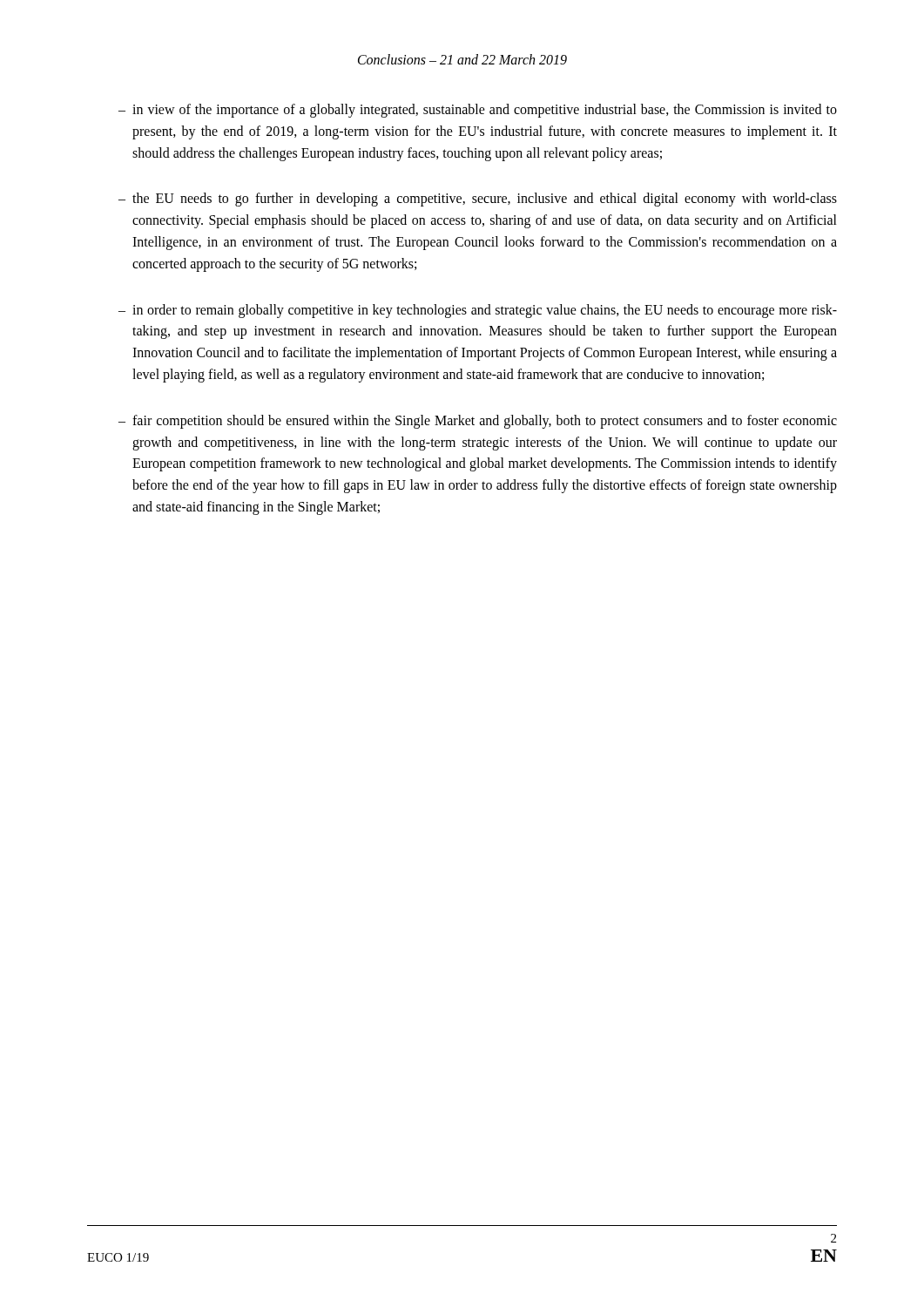924x1307 pixels.
Task: Find the list item that reads "– in order to remain globally"
Action: point(462,343)
